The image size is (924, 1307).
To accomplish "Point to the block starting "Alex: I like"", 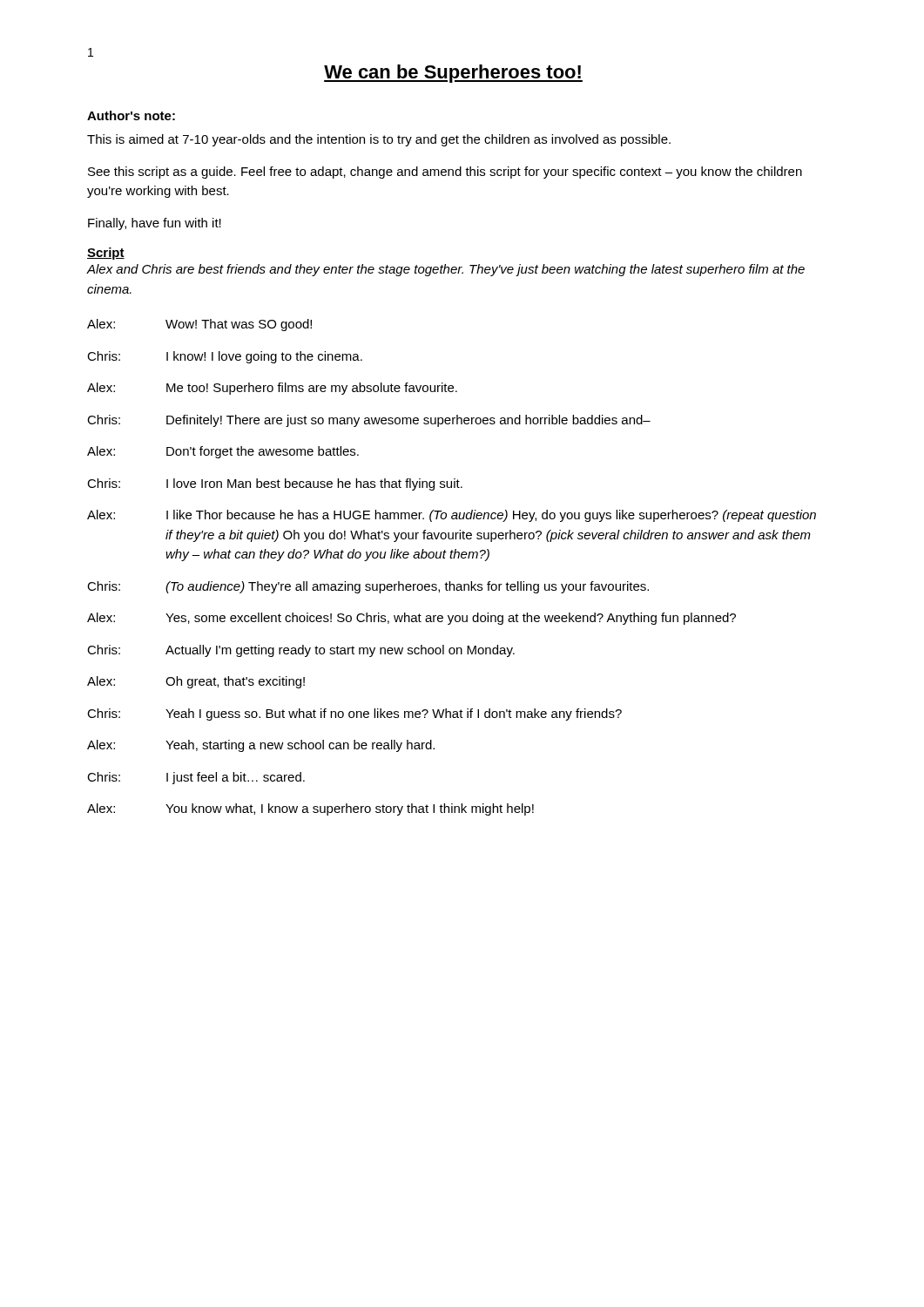I will click(453, 535).
